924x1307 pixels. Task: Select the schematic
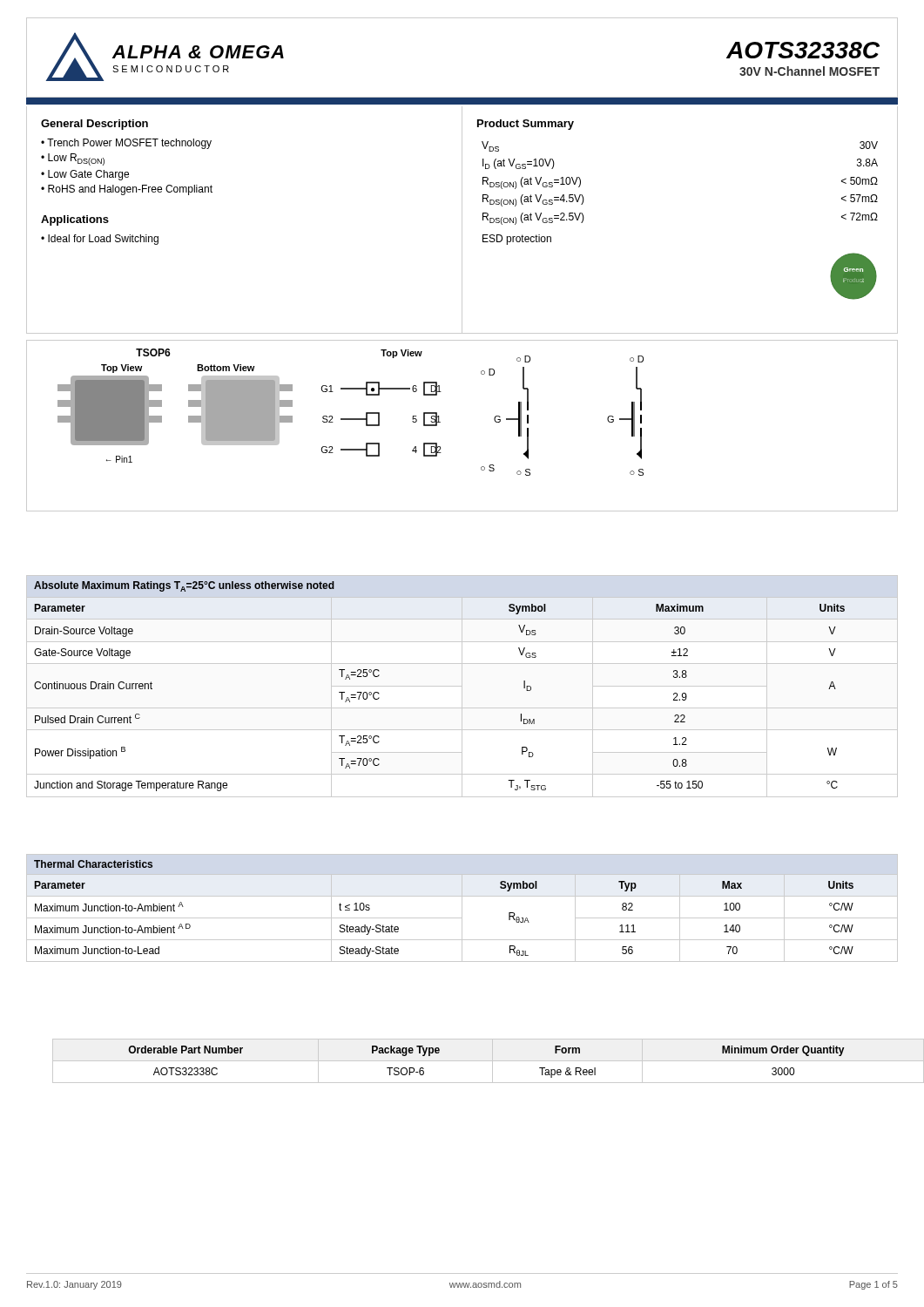462,426
